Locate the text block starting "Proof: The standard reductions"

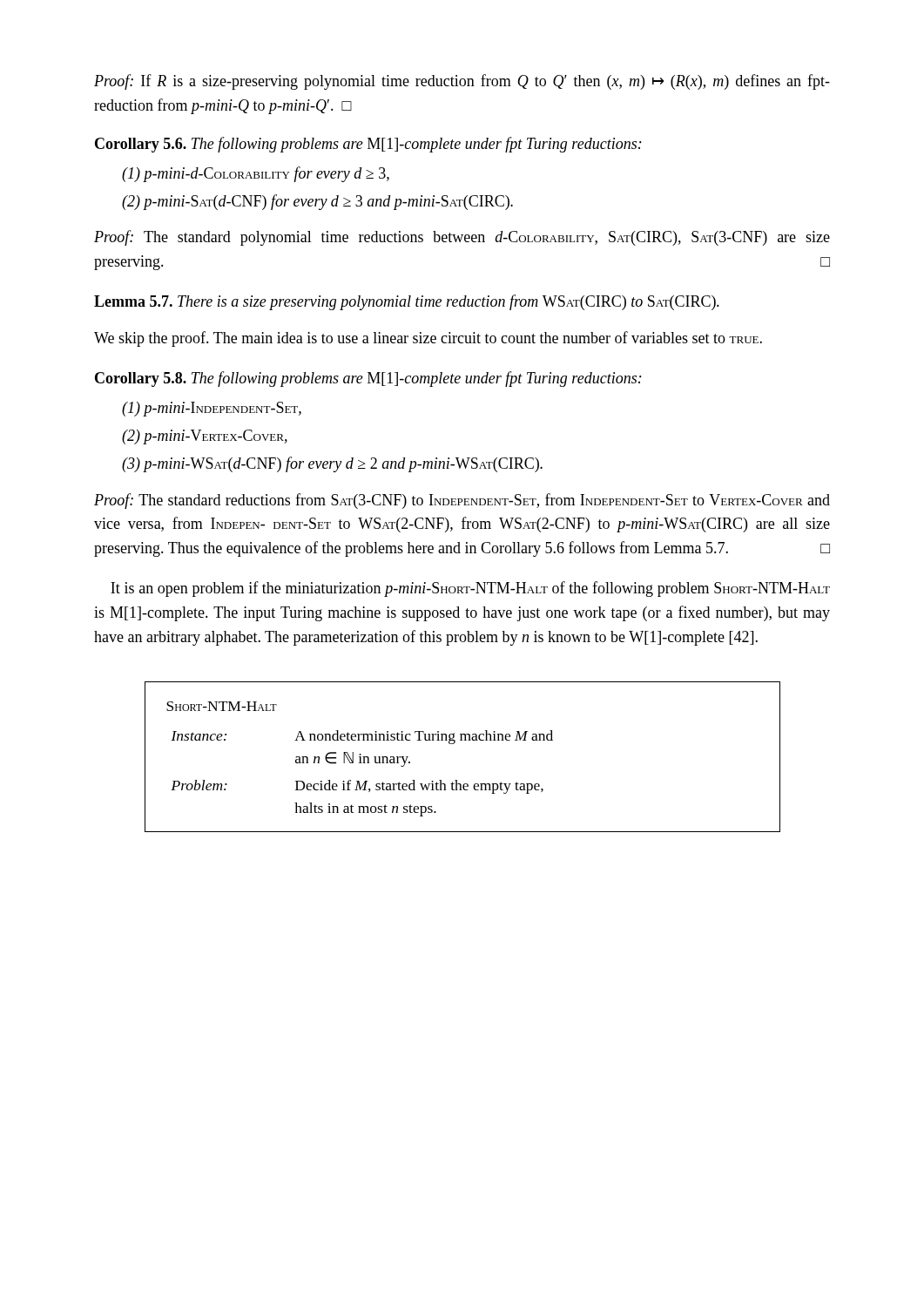tap(462, 526)
